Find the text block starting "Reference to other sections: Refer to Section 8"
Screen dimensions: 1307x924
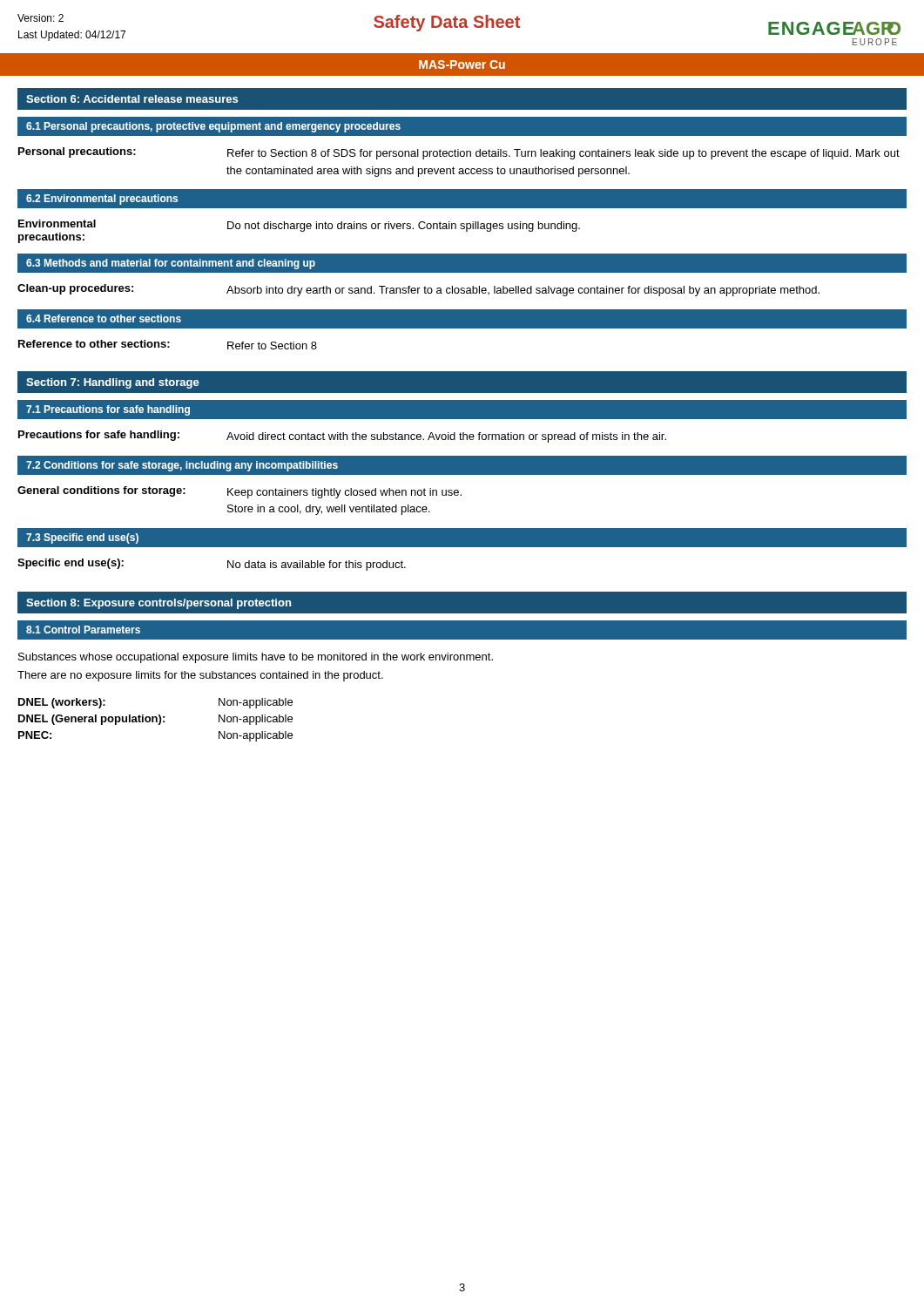click(168, 345)
